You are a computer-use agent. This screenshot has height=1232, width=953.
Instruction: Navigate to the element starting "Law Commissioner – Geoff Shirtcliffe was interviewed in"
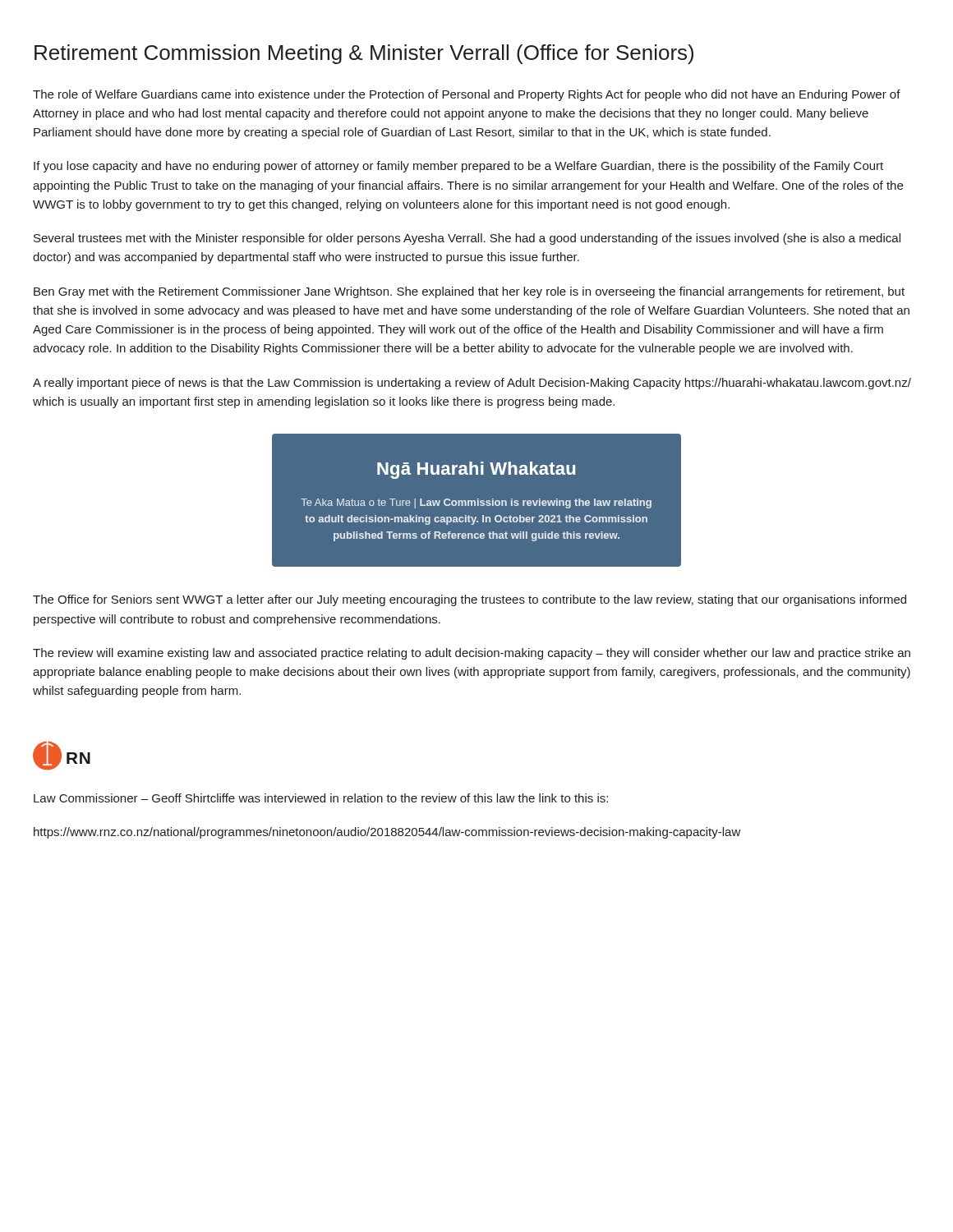[321, 798]
